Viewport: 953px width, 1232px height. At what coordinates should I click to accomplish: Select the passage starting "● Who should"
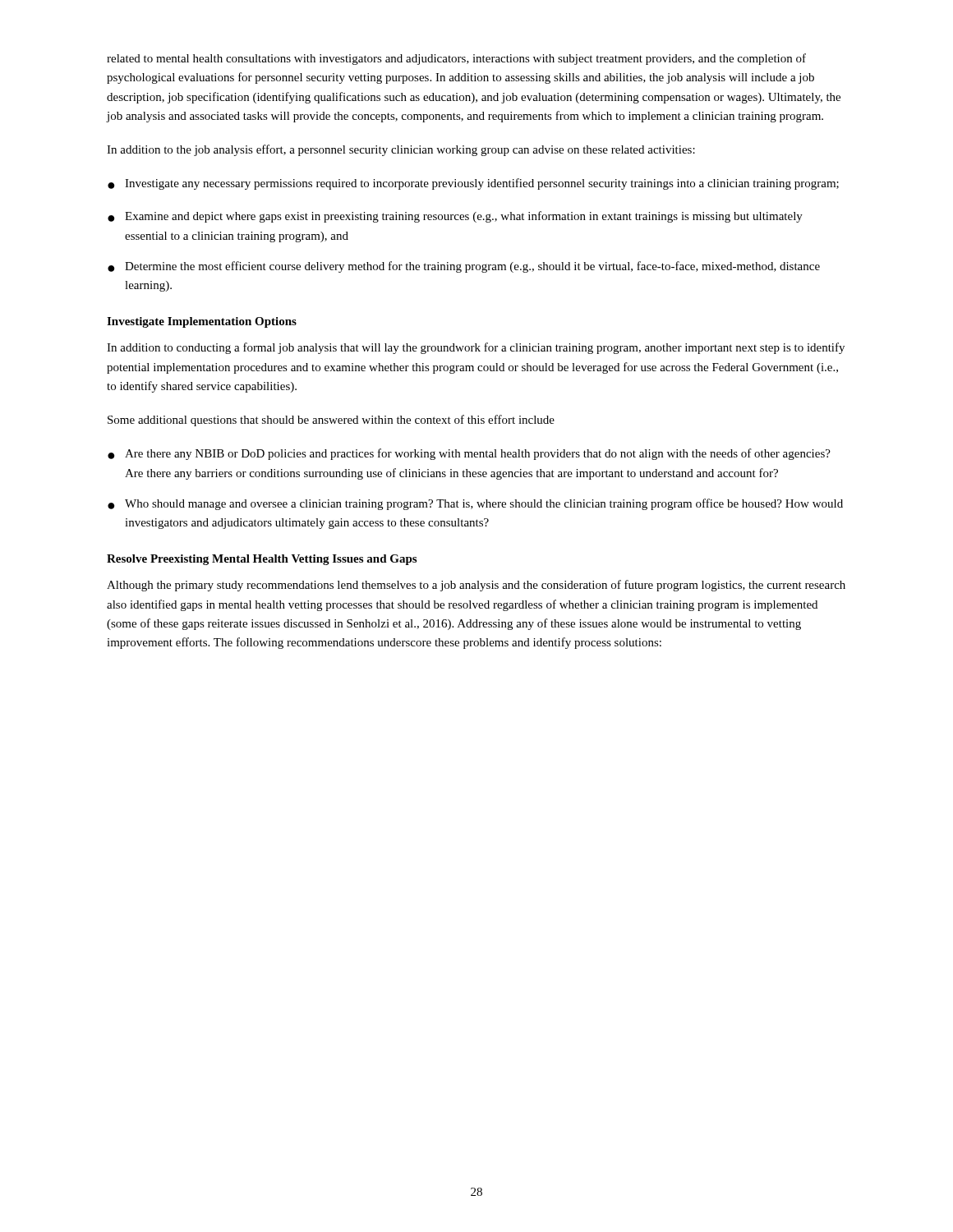(476, 513)
